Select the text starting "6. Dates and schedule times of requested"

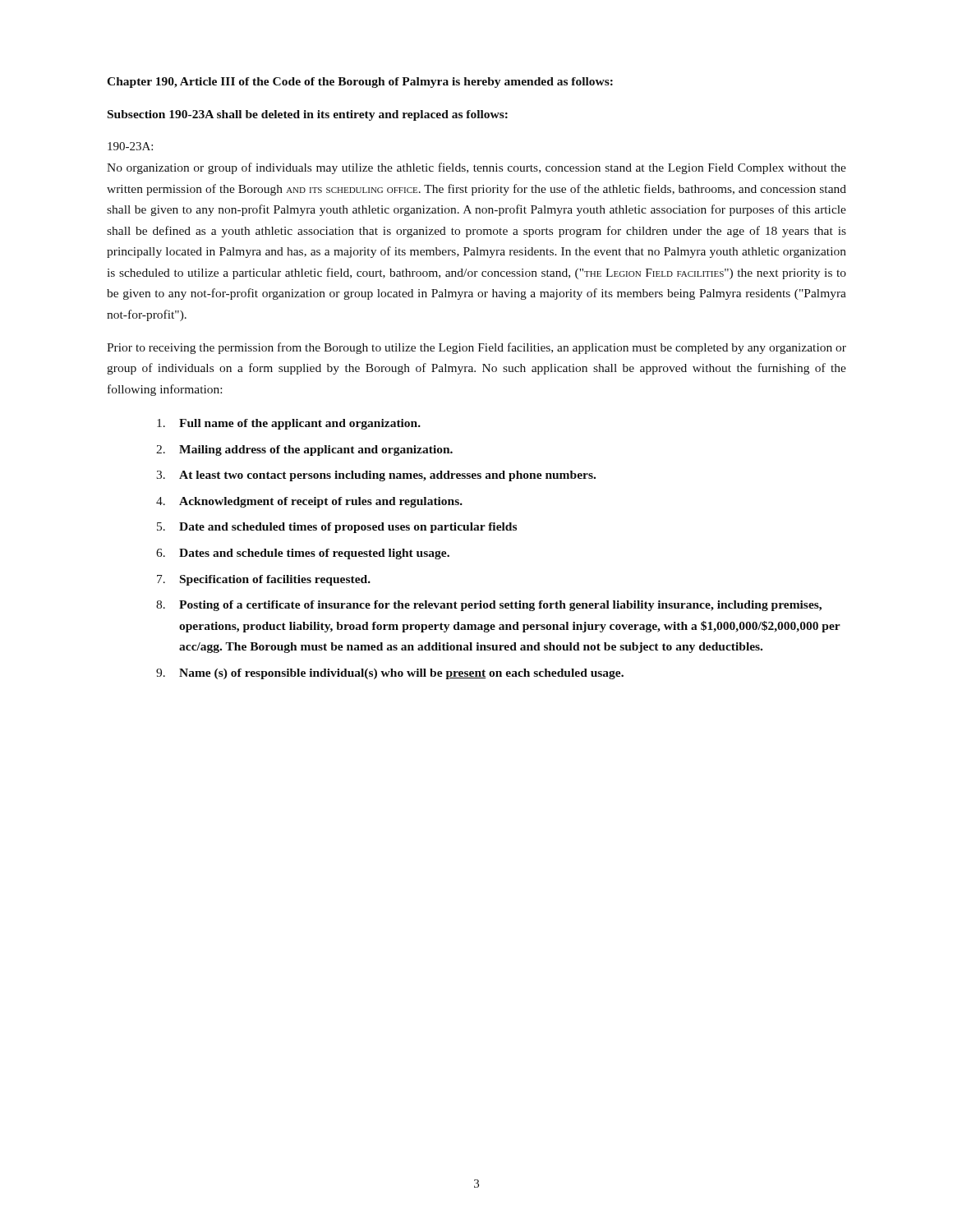303,554
